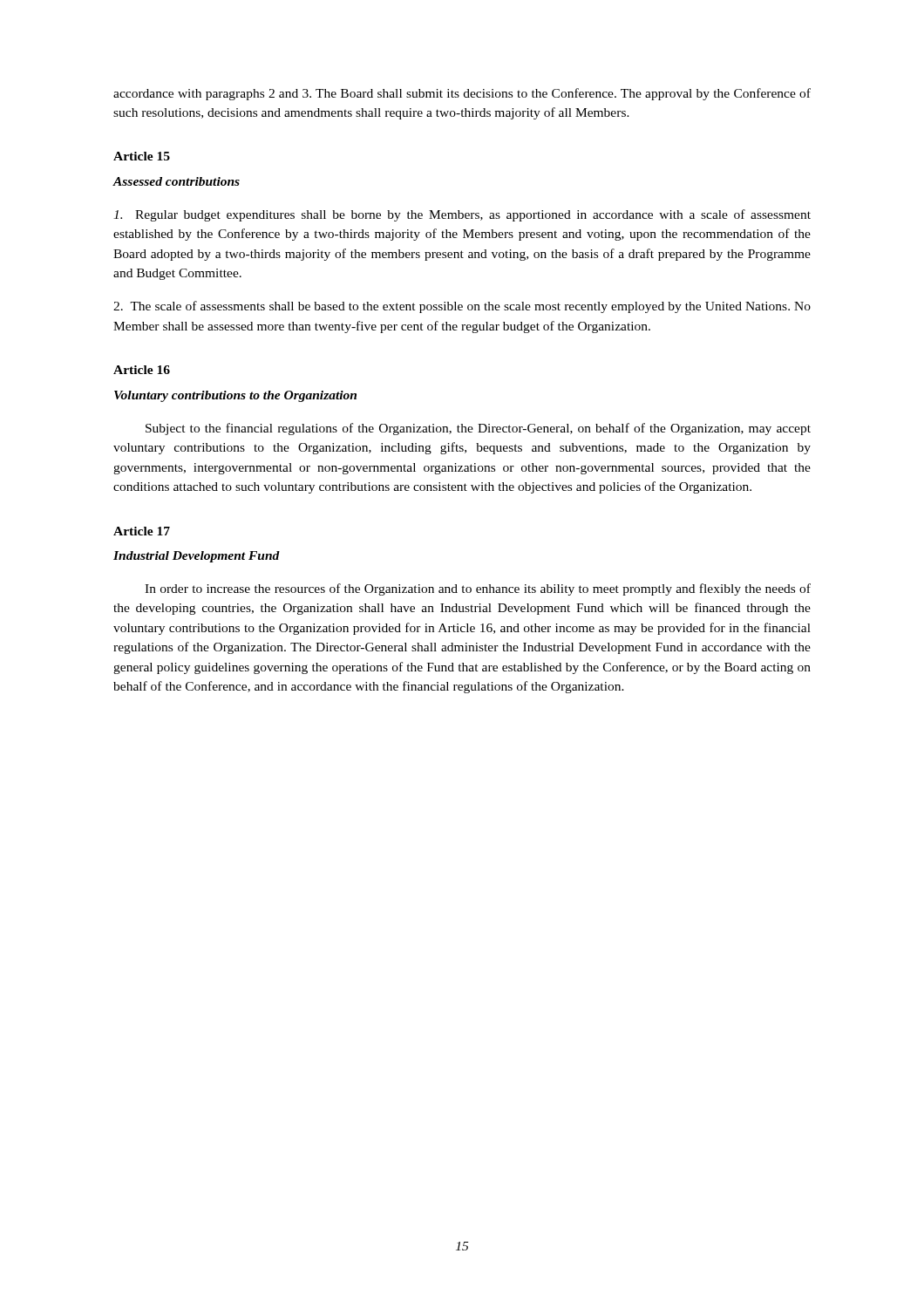The image size is (924, 1308).
Task: Point to "Article 16"
Action: 142,370
